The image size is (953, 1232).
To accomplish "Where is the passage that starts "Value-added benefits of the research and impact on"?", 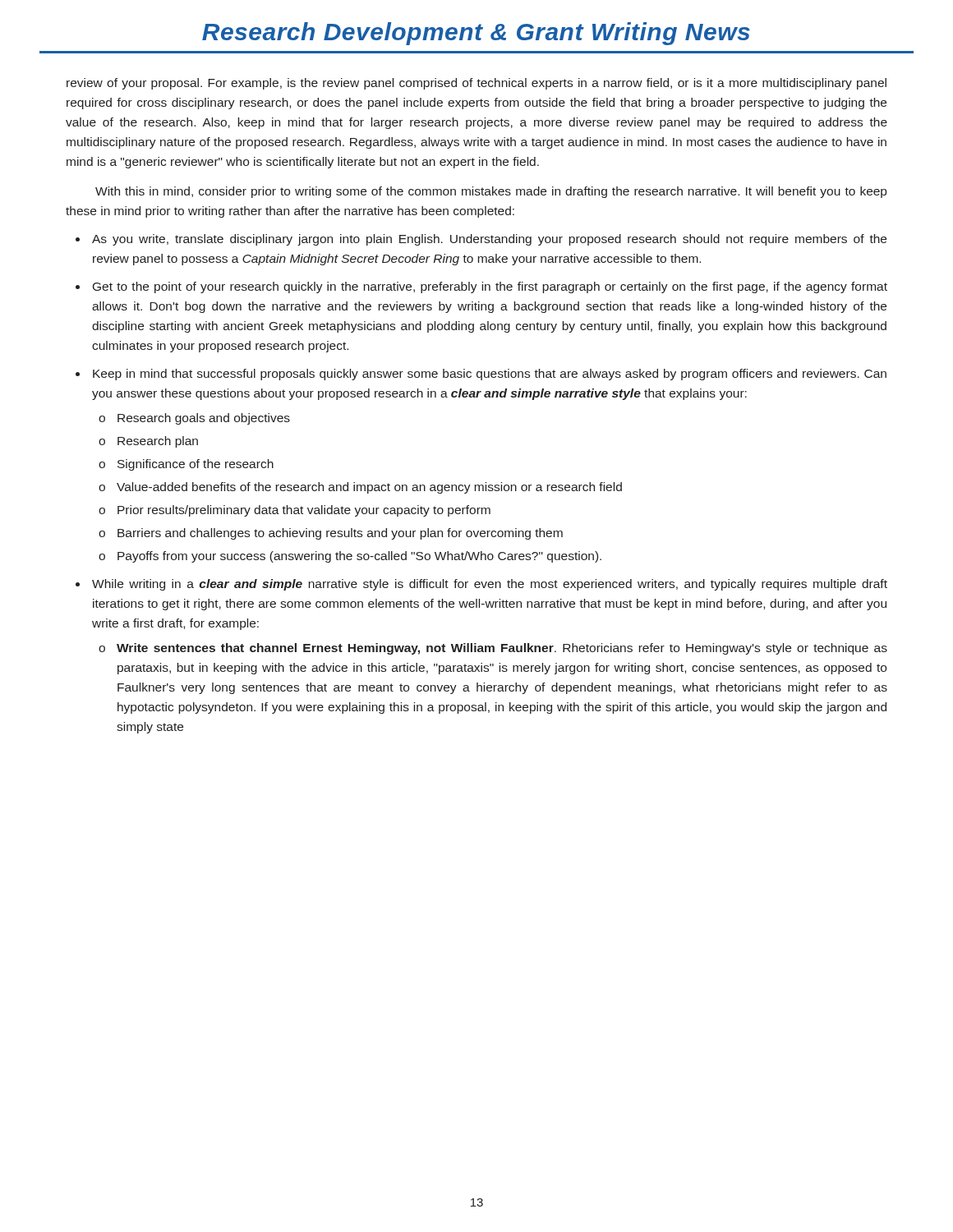I will coord(370,487).
